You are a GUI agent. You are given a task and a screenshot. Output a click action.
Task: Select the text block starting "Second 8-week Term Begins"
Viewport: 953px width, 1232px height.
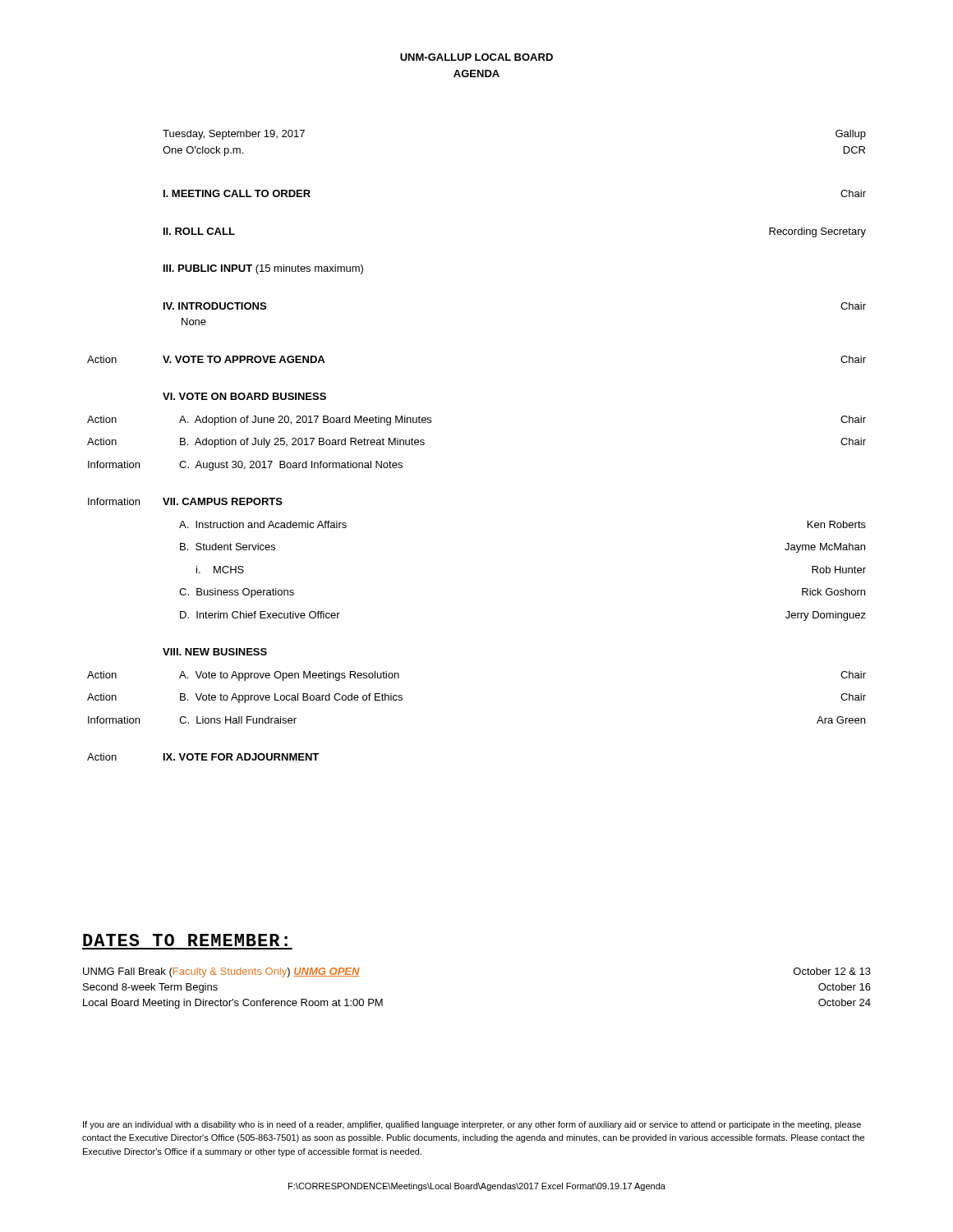150,987
